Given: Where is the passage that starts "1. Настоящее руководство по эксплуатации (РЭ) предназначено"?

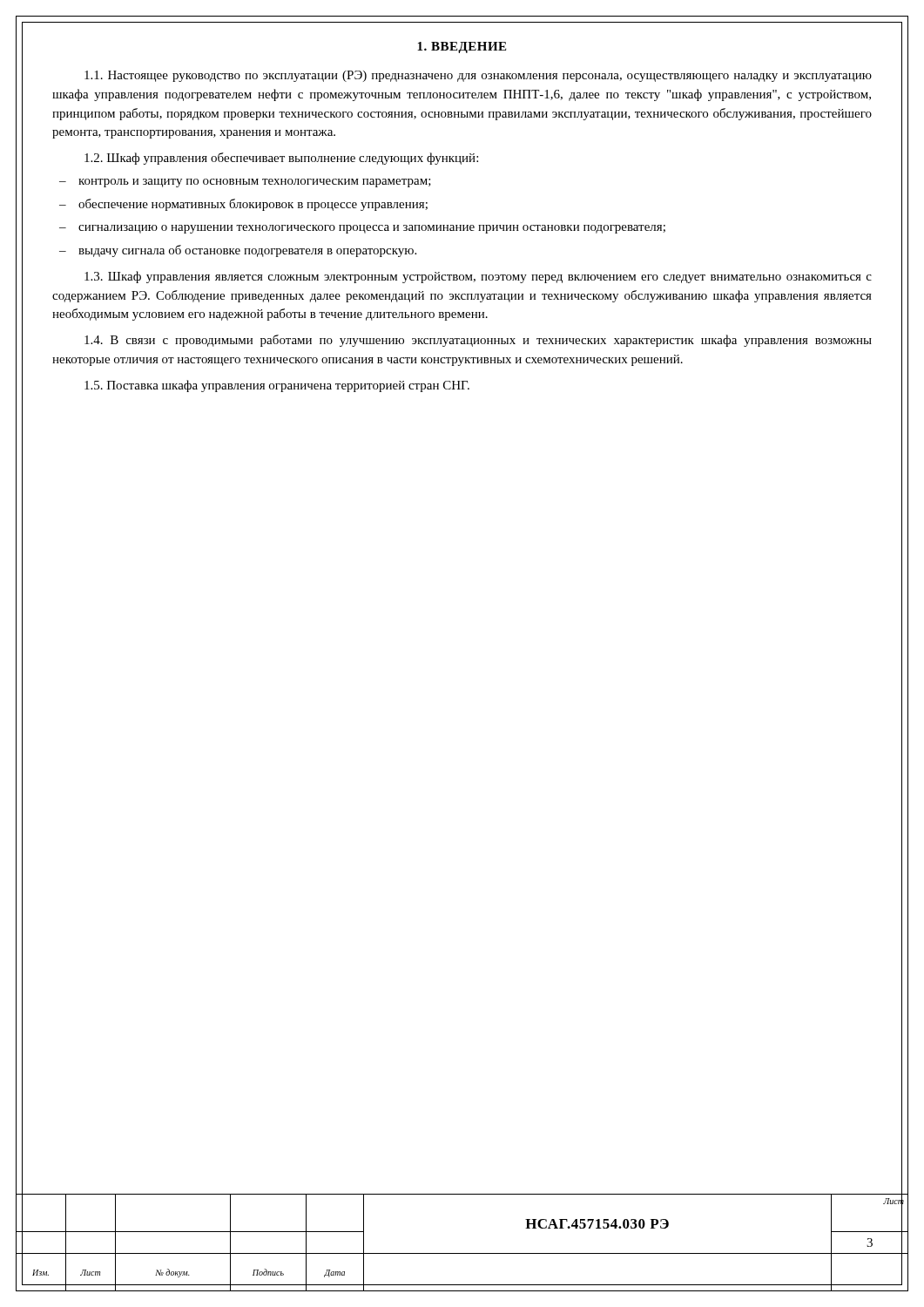Looking at the screenshot, I should (462, 103).
